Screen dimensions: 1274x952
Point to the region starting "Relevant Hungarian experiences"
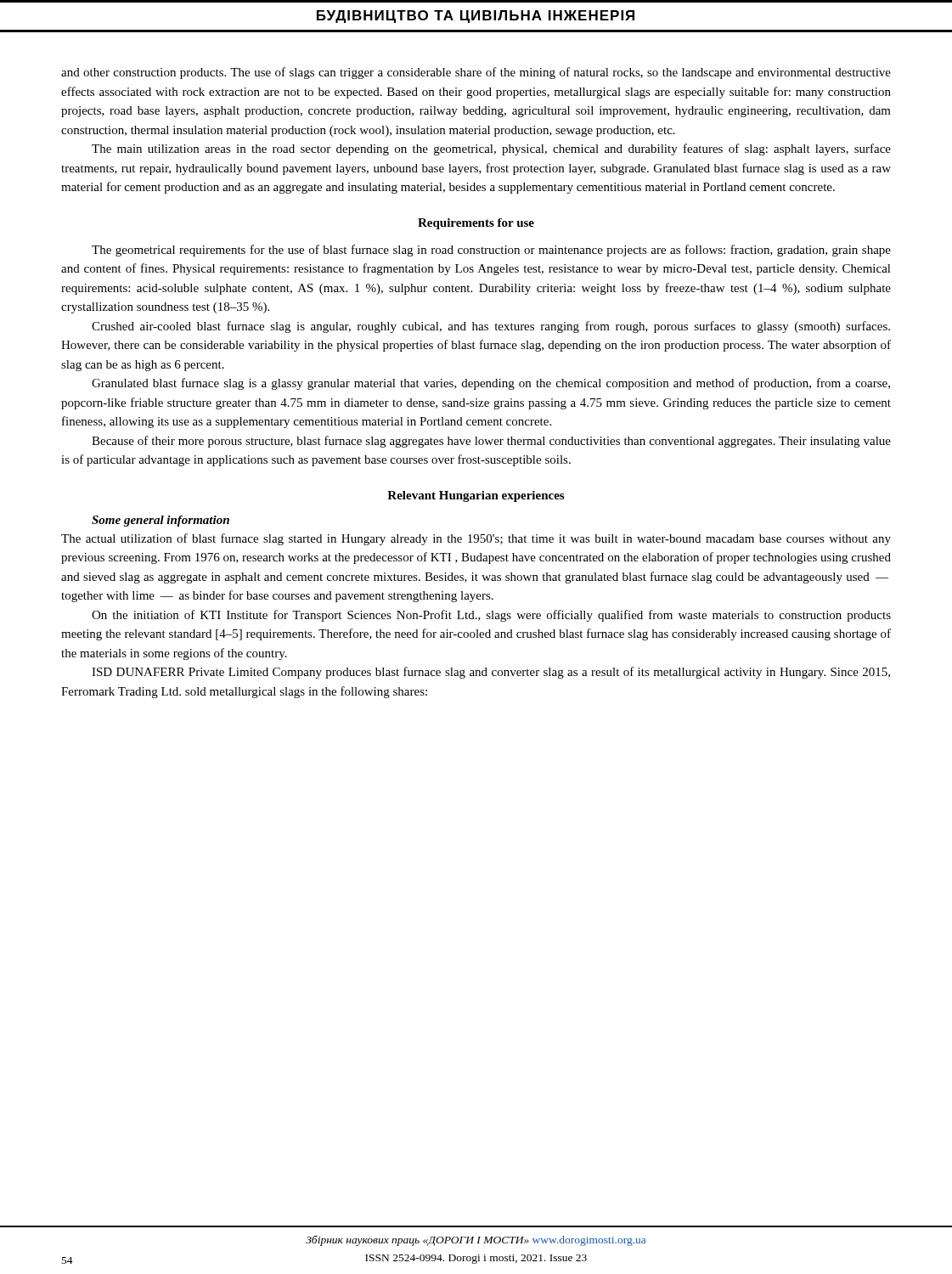pos(476,495)
